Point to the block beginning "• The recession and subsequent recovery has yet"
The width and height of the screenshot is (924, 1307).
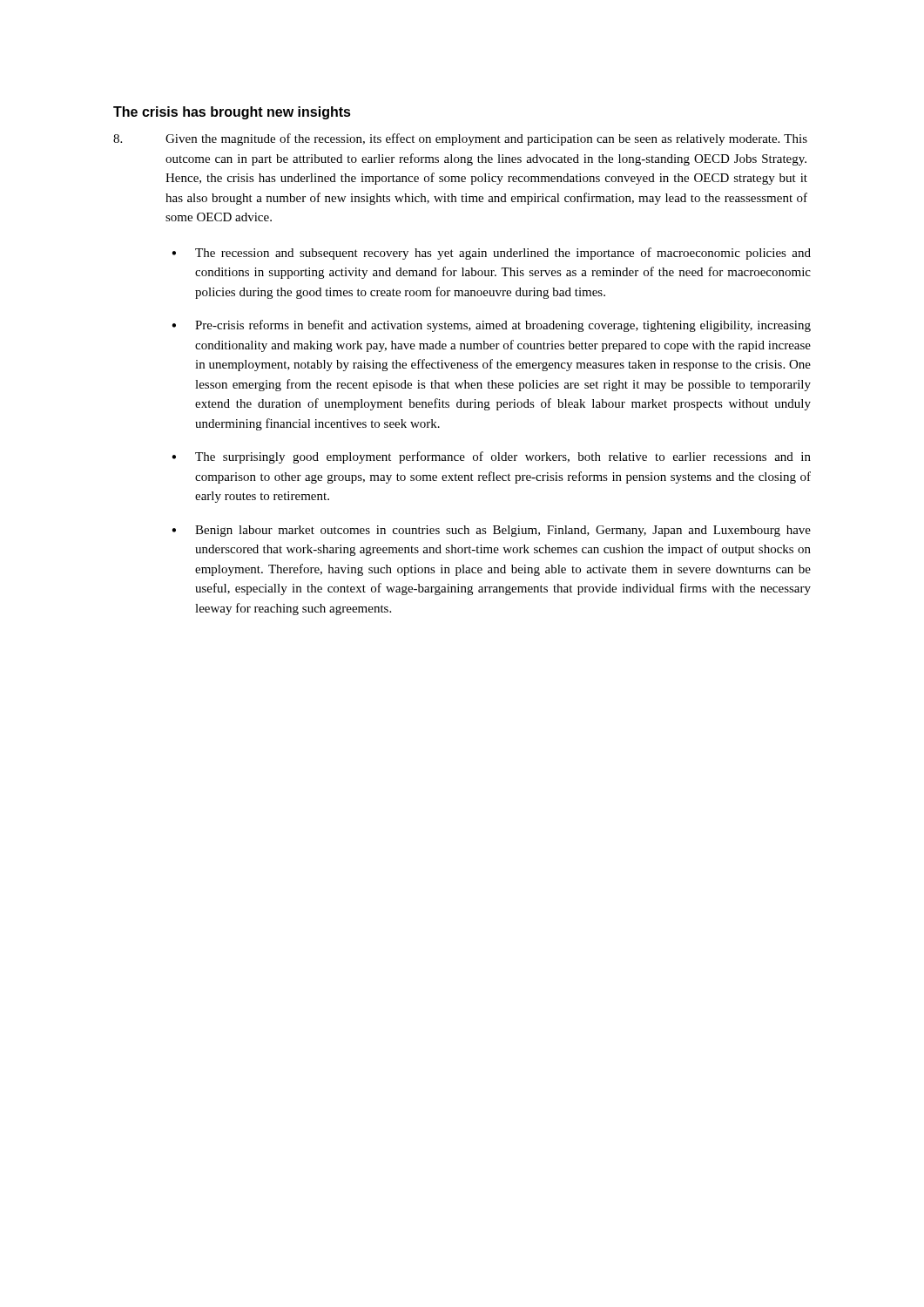(x=475, y=272)
